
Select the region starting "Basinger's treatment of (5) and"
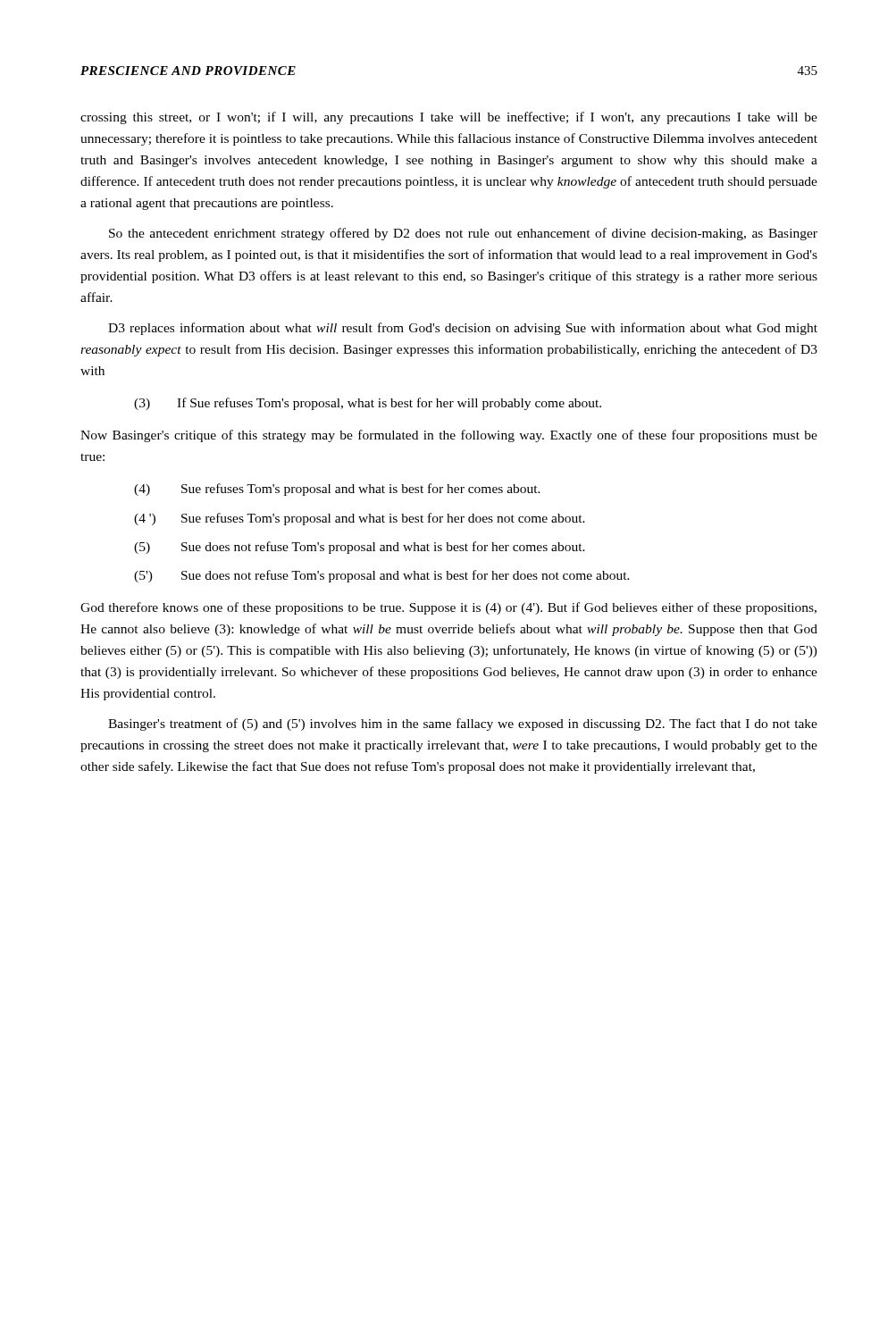coord(449,745)
